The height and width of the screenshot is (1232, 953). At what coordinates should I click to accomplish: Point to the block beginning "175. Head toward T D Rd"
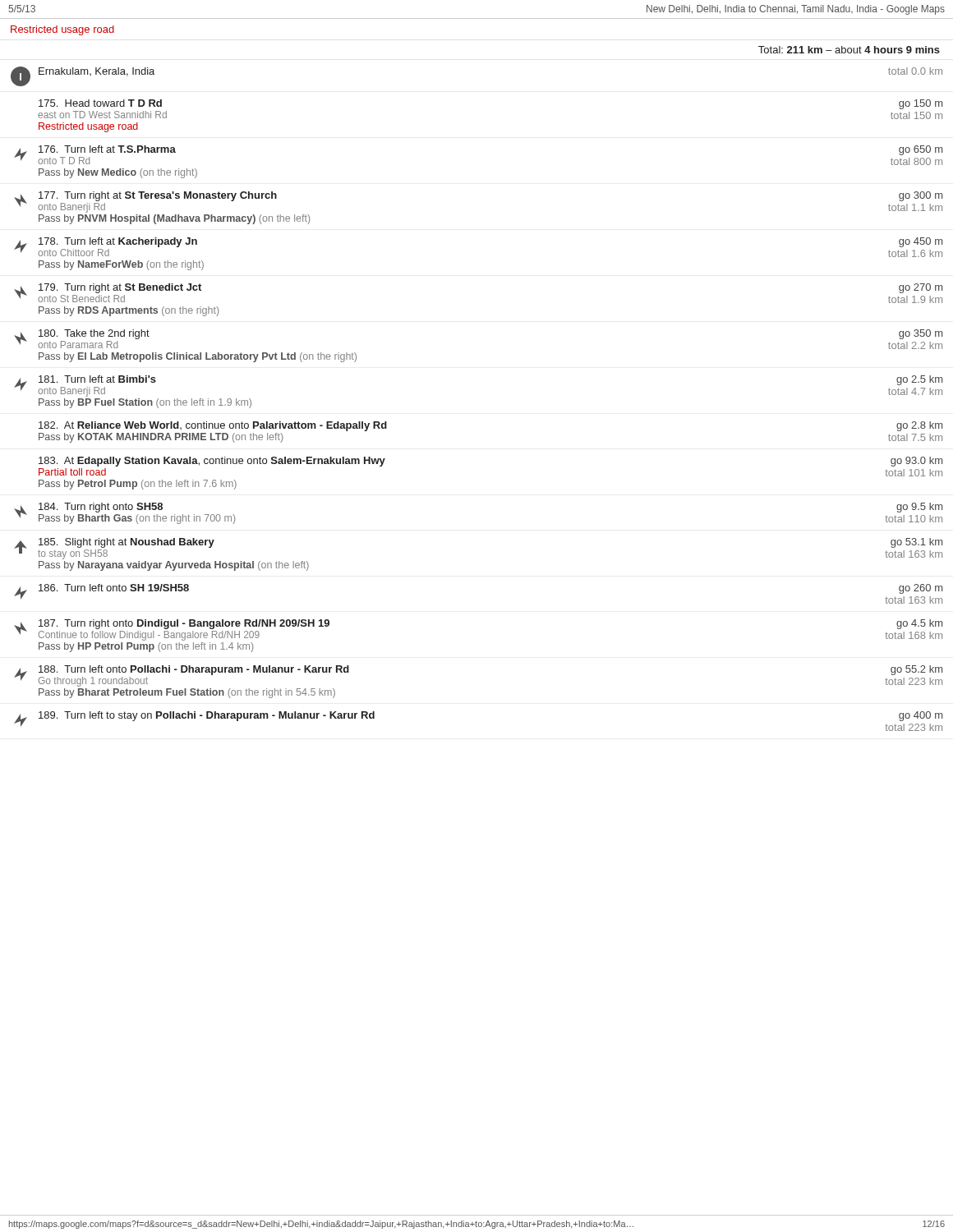pyautogui.click(x=109, y=104)
